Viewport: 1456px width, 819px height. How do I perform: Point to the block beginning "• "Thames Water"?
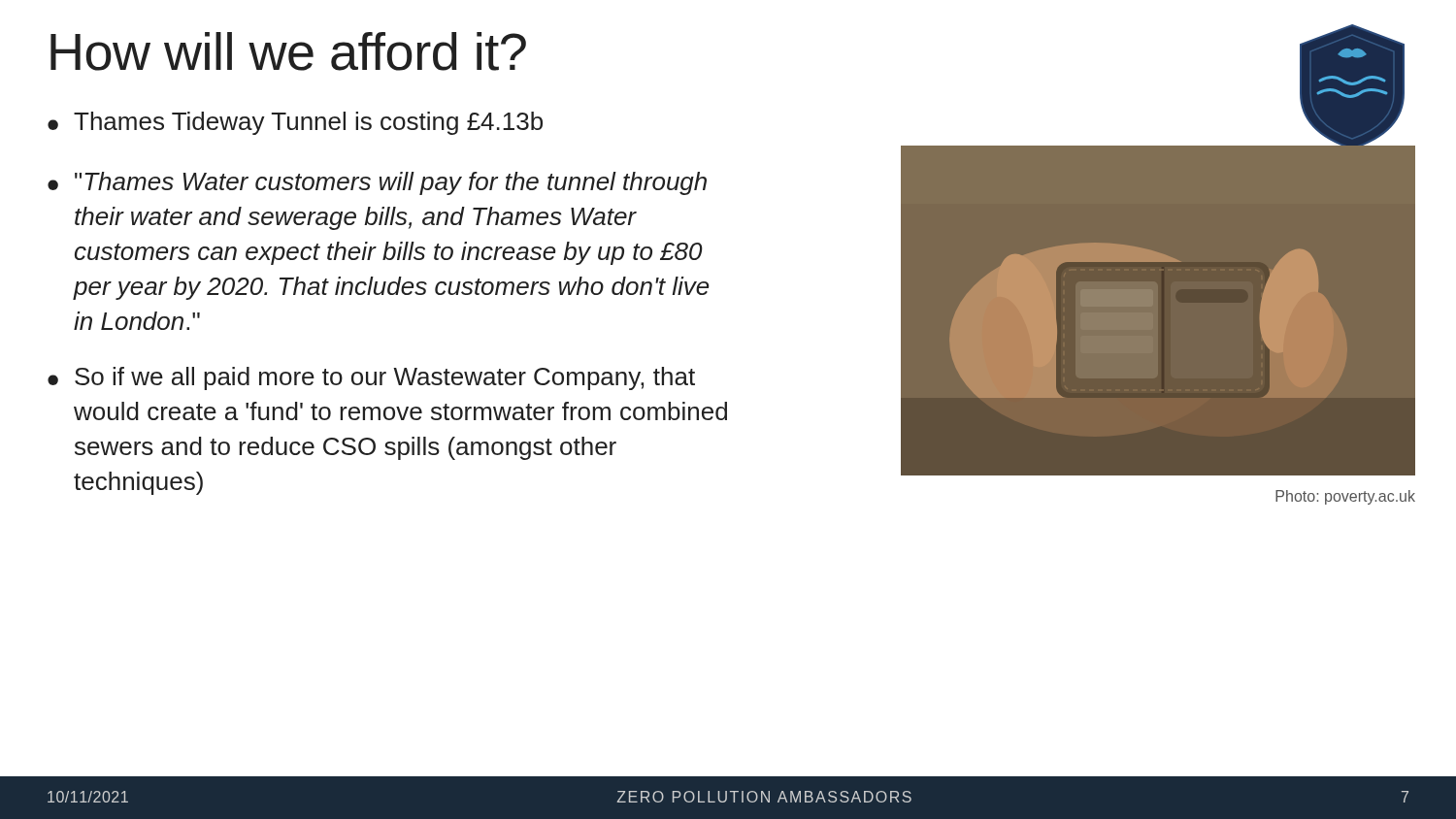pyautogui.click(x=391, y=252)
